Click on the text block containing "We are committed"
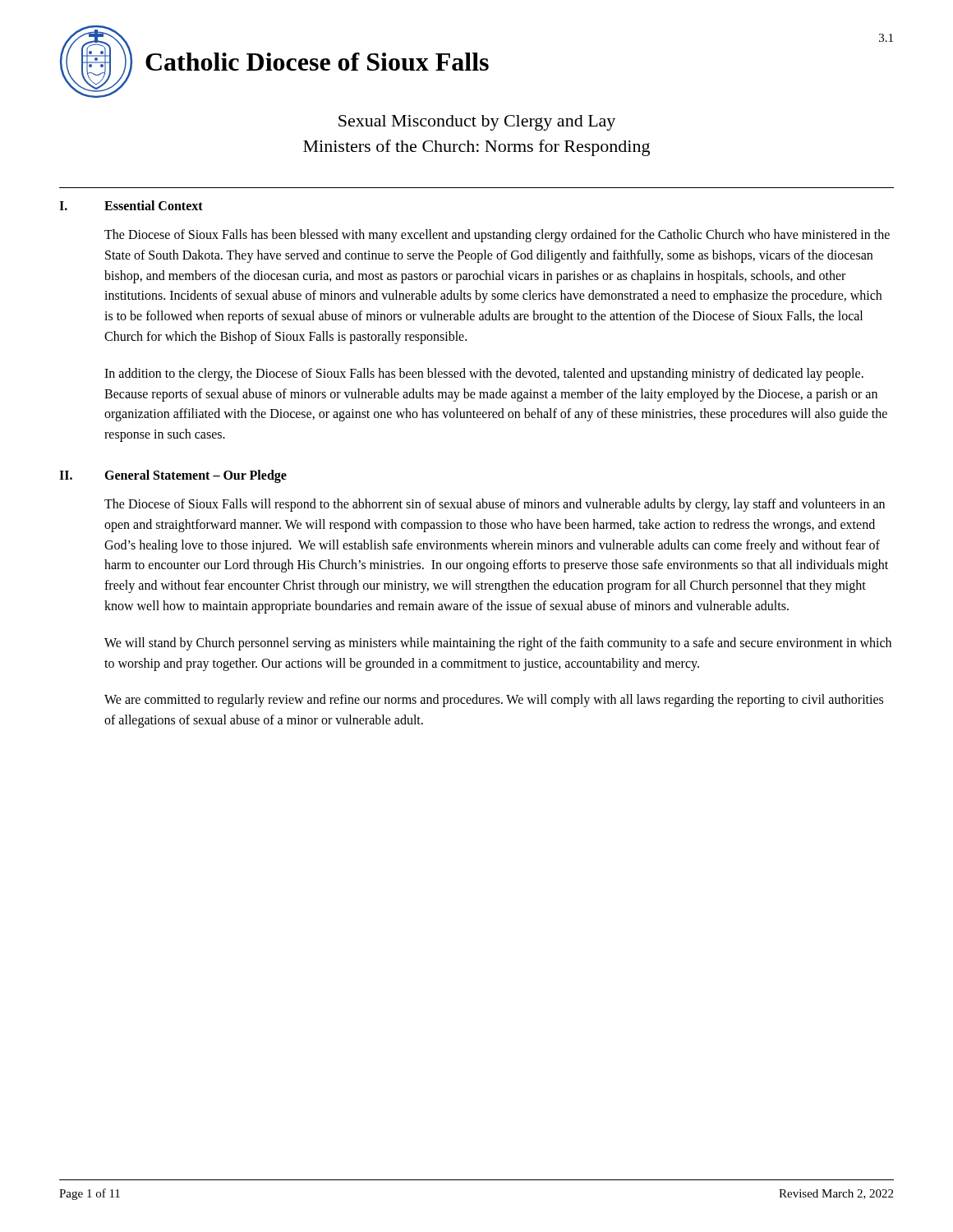Screen dimensions: 1232x953 coord(494,710)
